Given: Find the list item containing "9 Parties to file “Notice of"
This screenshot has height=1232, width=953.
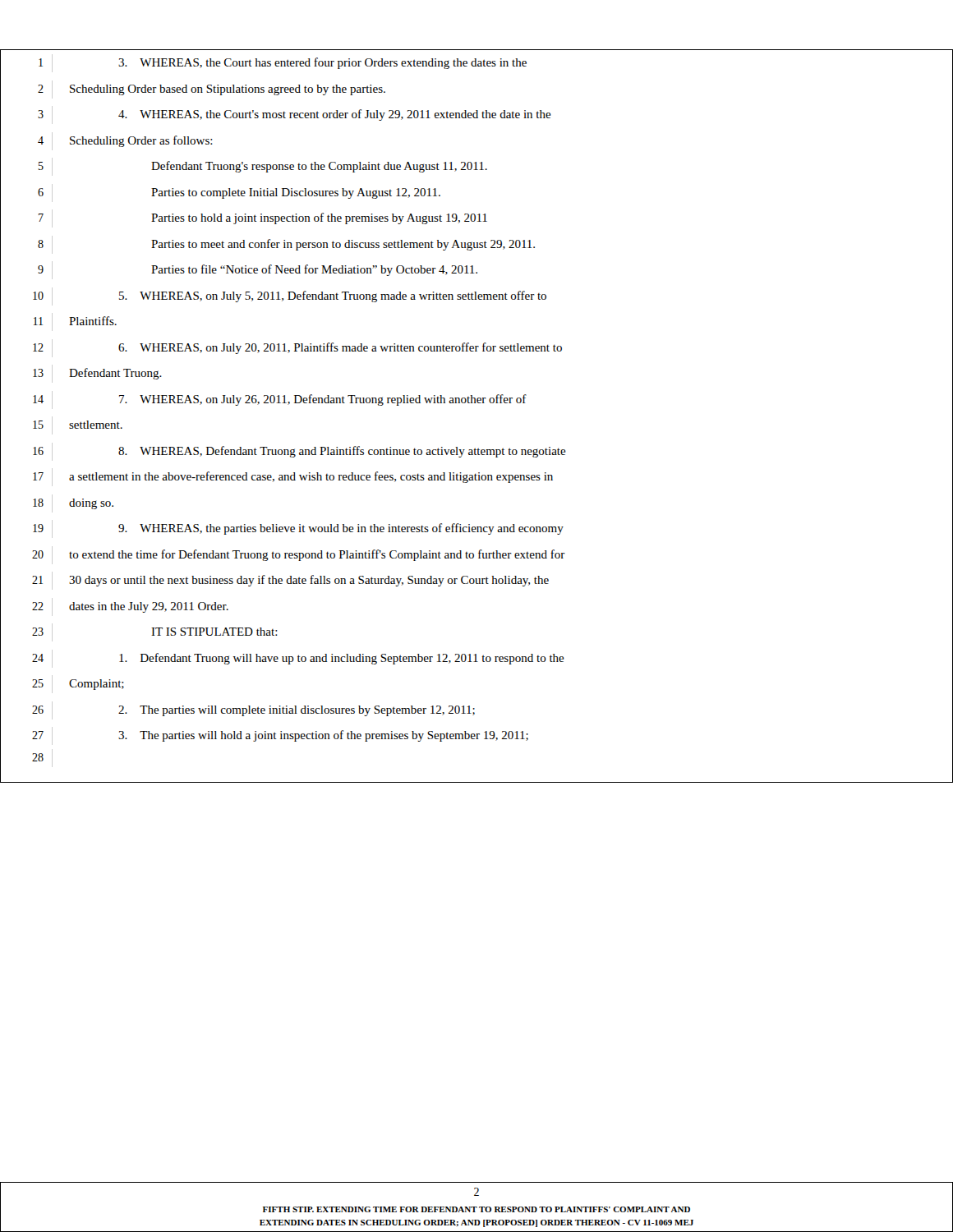Looking at the screenshot, I should 476,270.
